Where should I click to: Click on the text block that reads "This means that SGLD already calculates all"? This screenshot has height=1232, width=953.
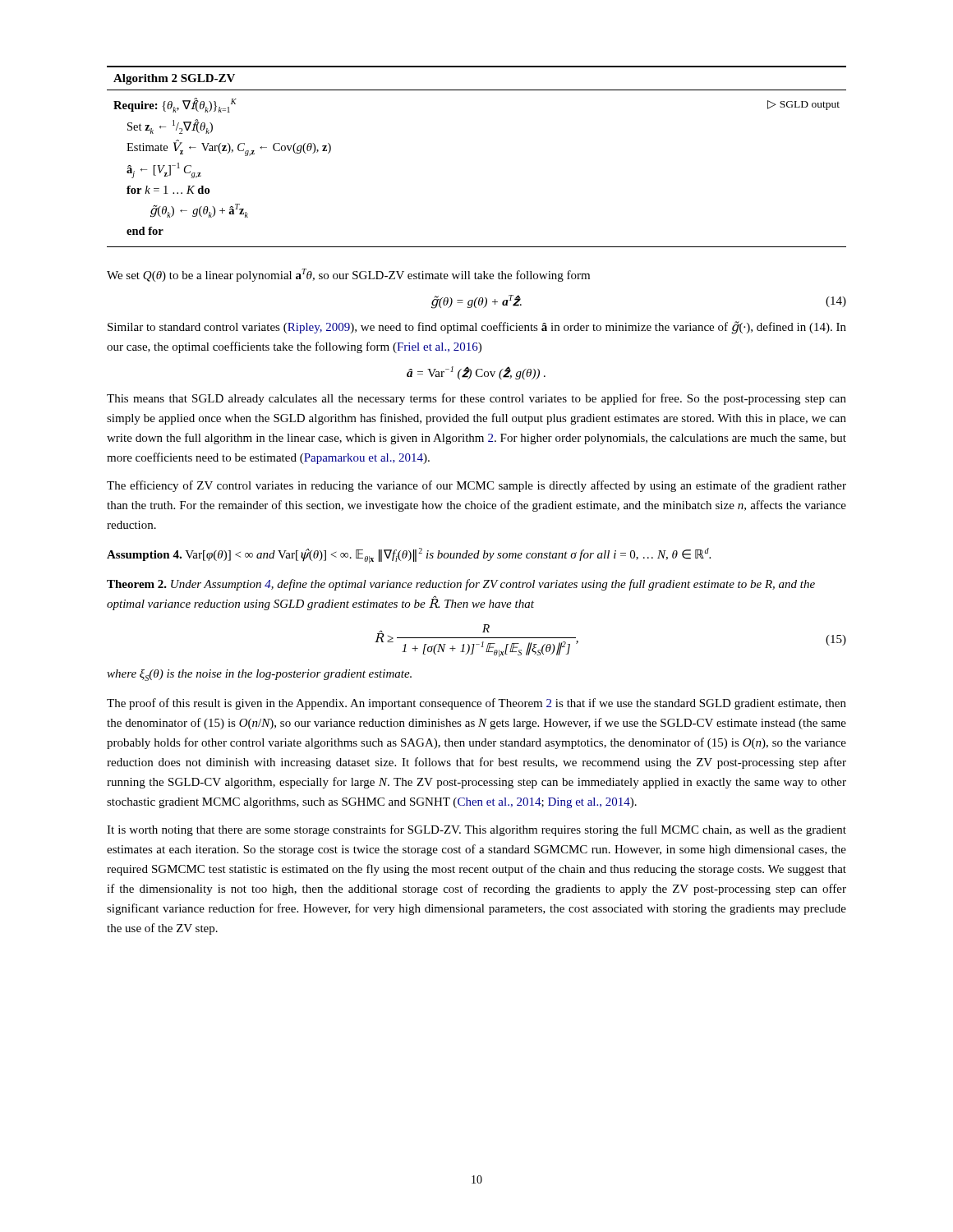tap(476, 428)
